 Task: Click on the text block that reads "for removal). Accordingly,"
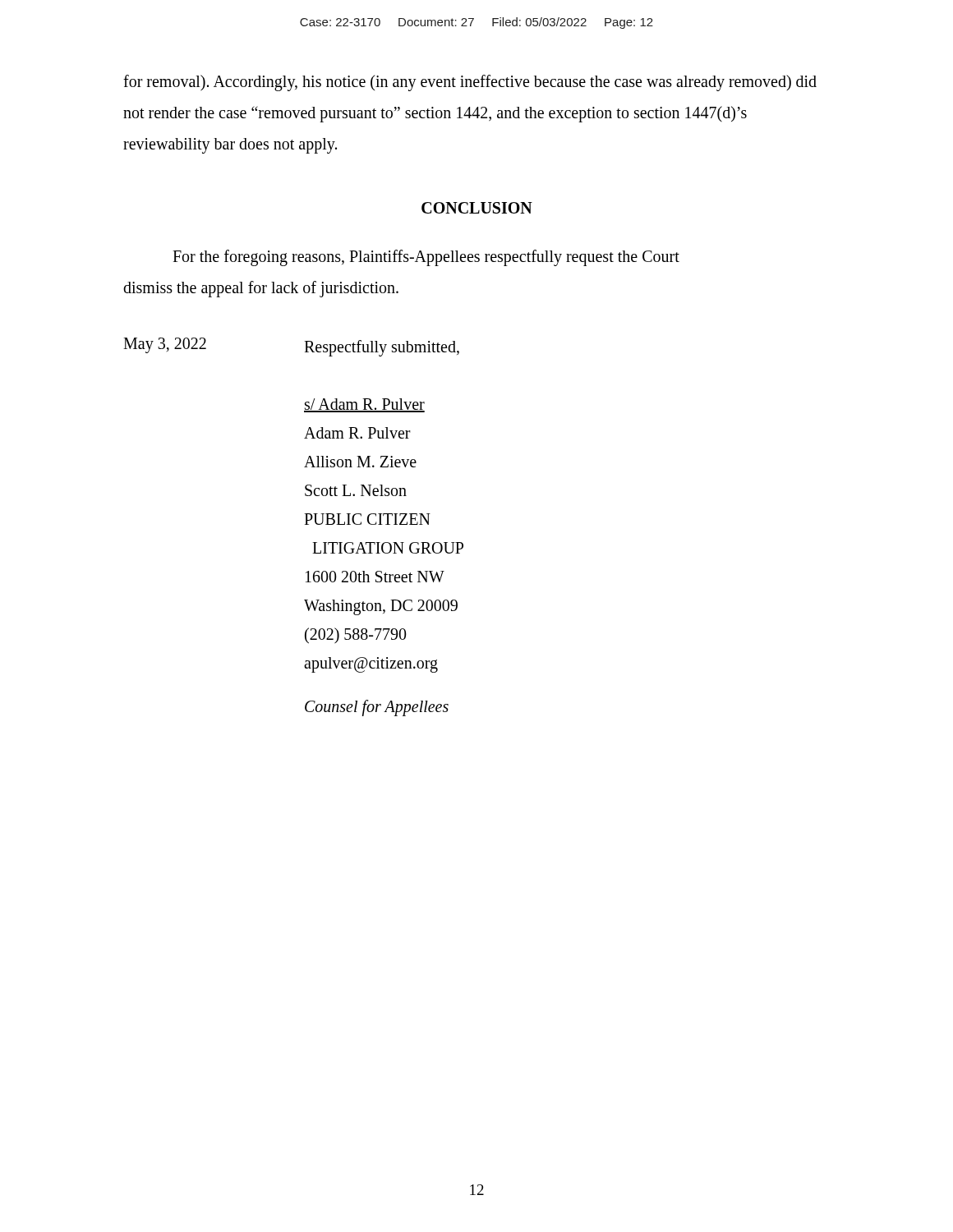(470, 113)
